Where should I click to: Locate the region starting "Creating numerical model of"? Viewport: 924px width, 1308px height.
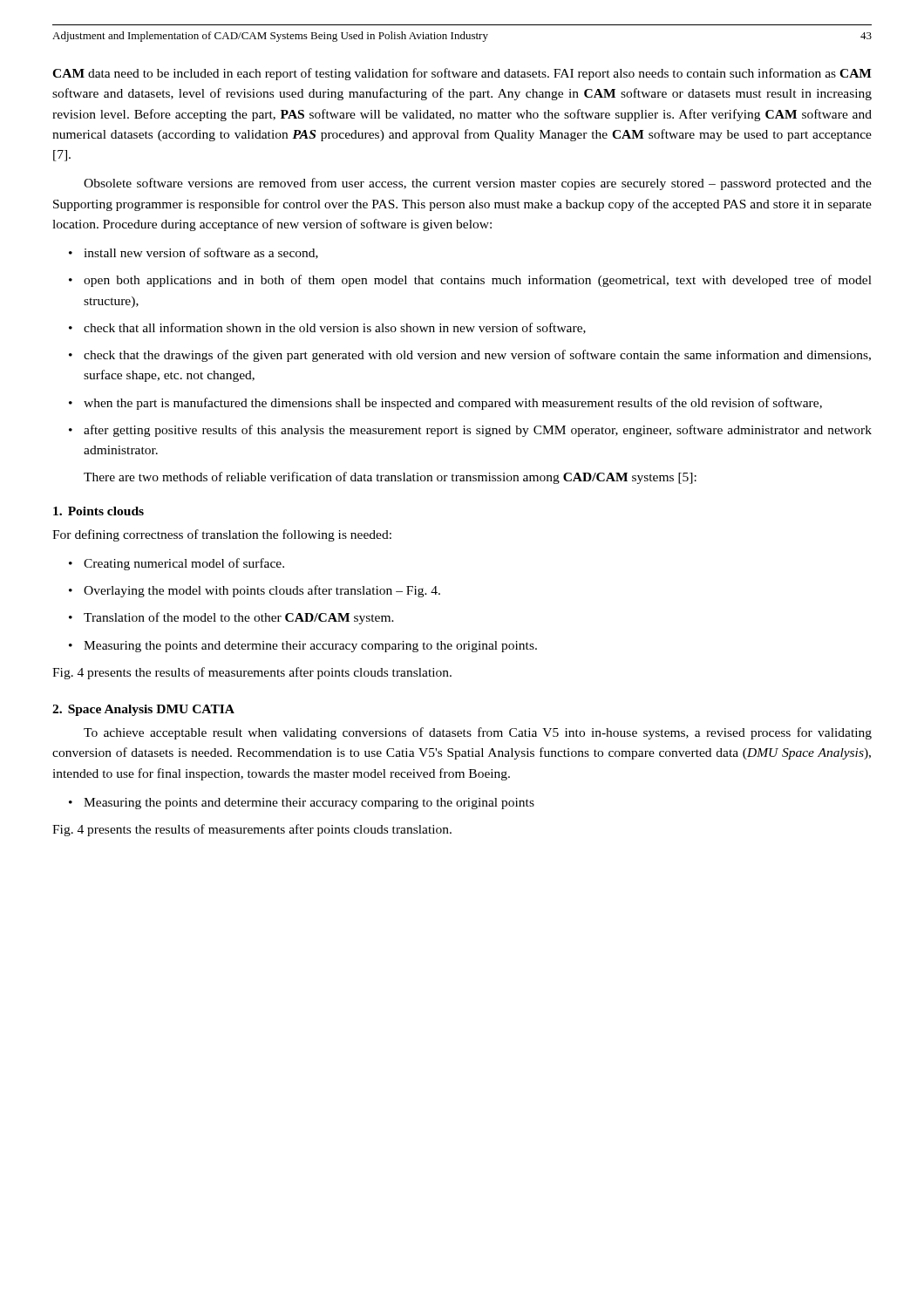click(x=177, y=564)
